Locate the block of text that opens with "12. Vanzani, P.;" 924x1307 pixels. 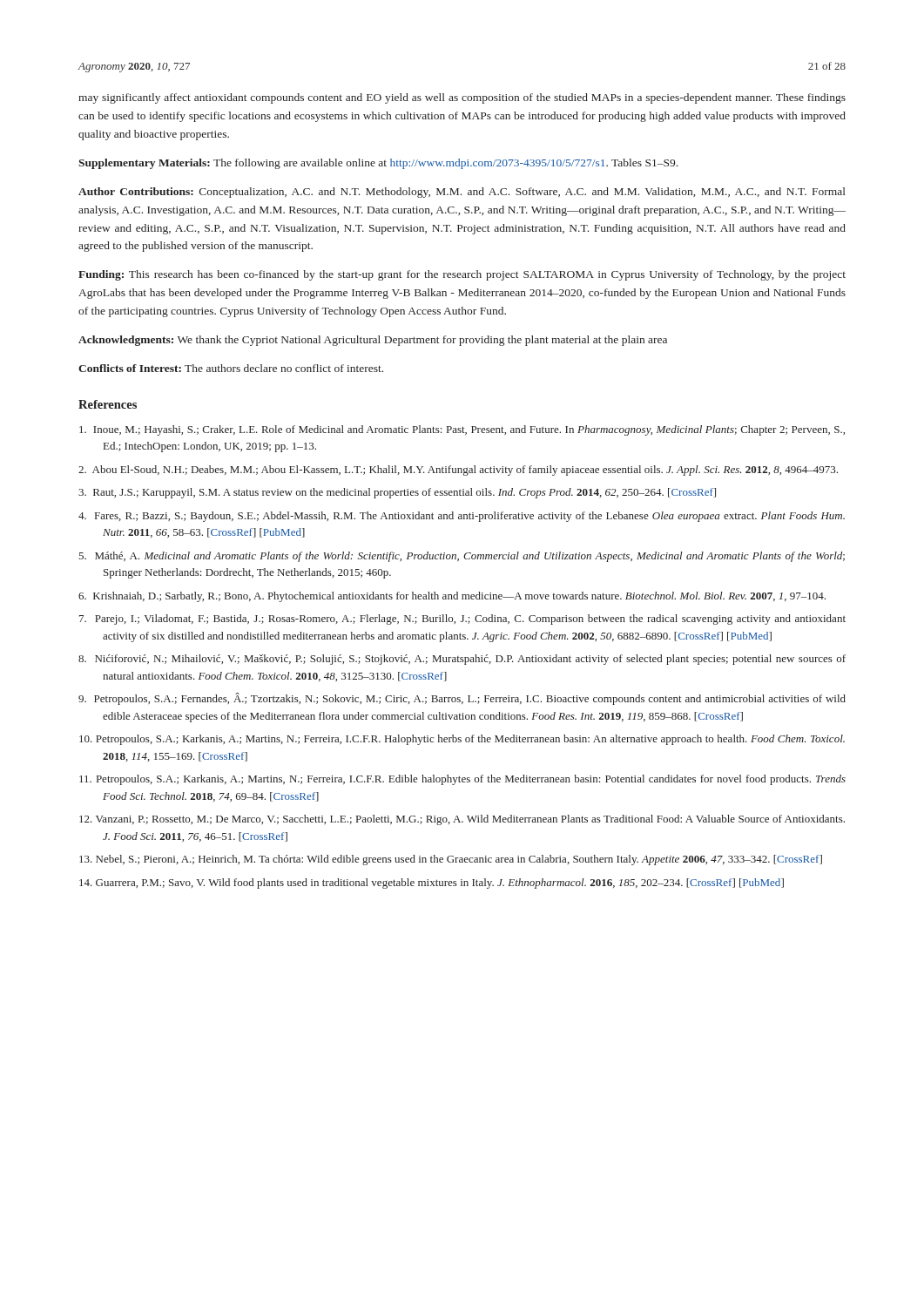click(462, 828)
